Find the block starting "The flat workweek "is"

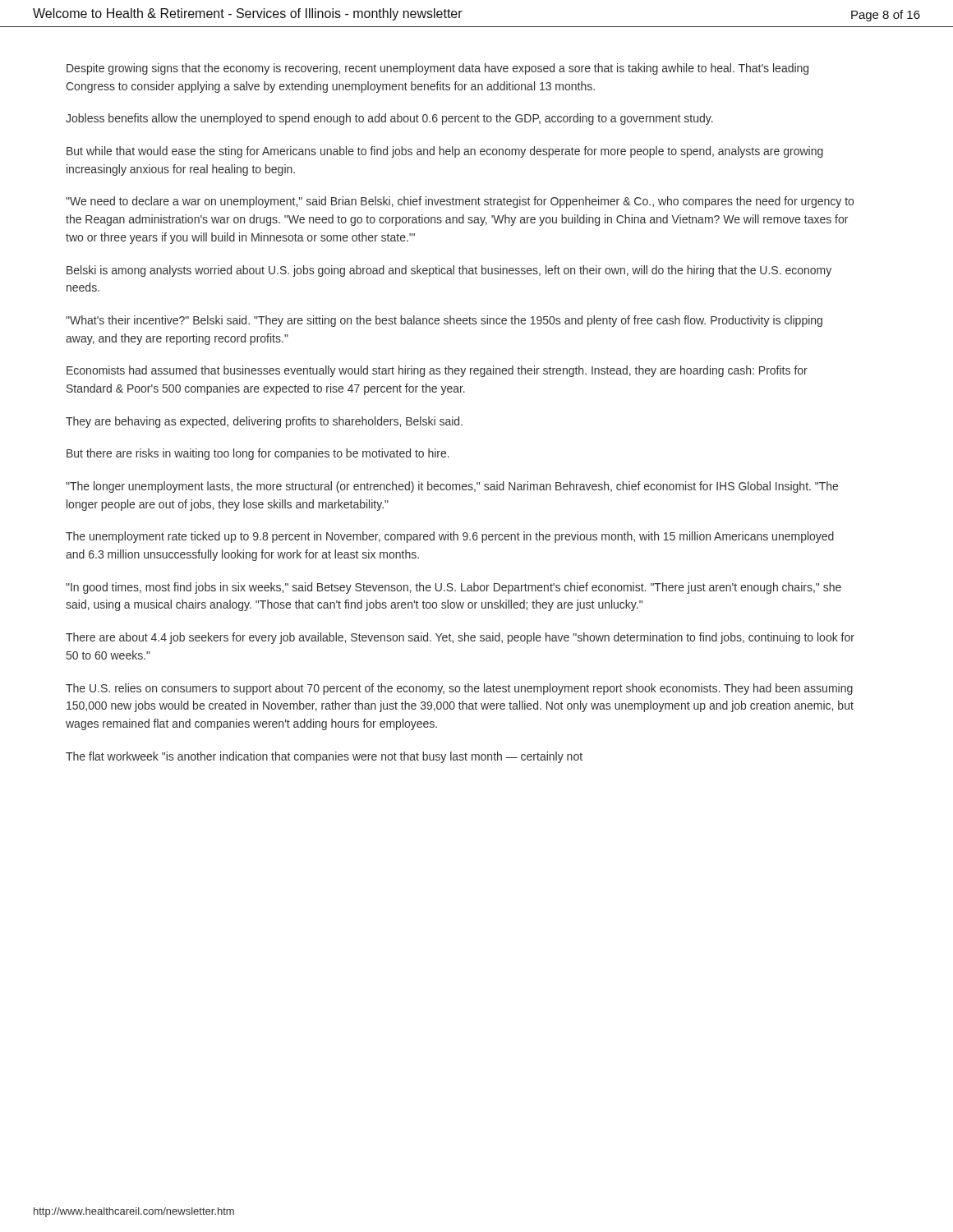324,756
